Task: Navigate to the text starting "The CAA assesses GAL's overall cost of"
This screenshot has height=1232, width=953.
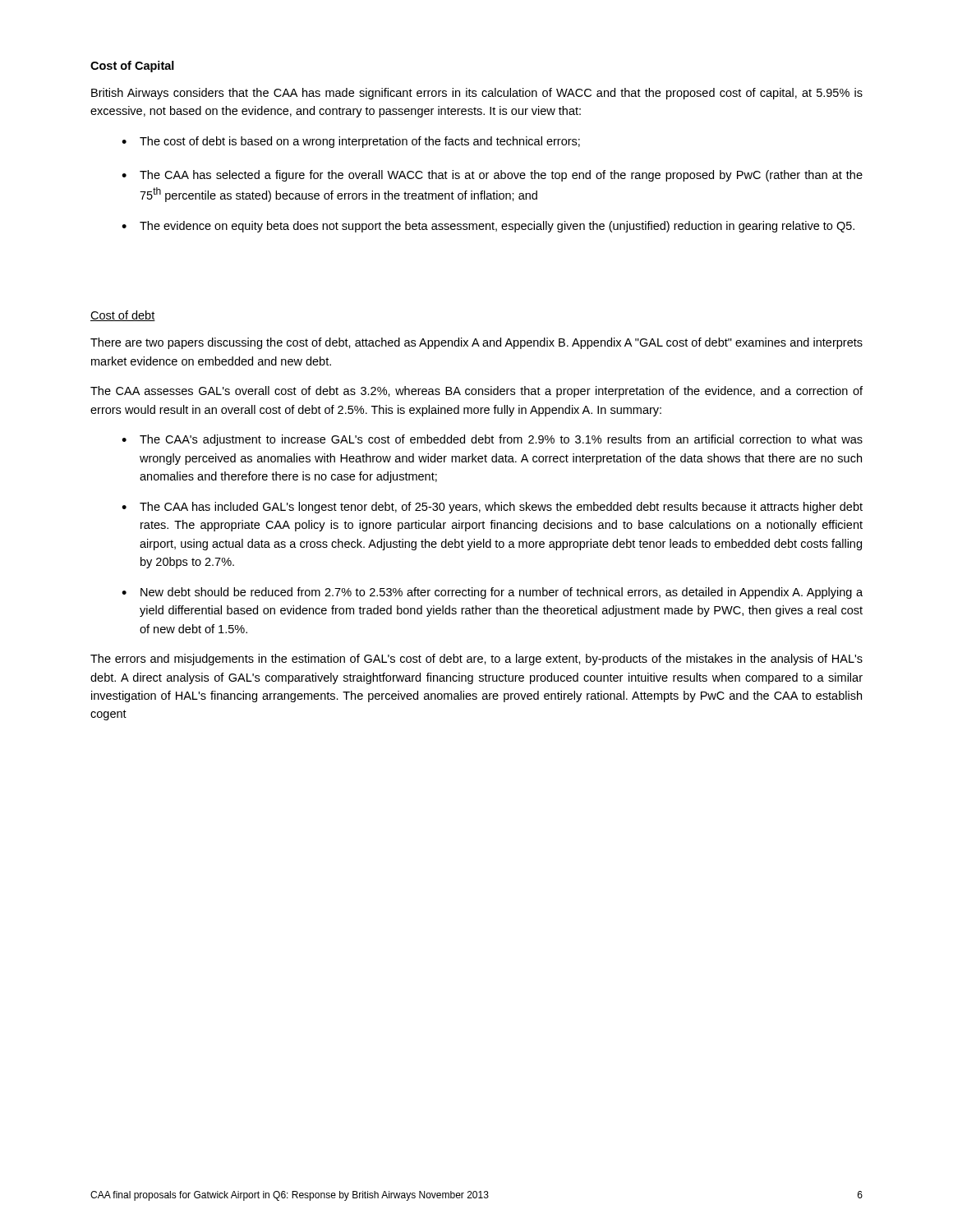Action: click(x=476, y=401)
